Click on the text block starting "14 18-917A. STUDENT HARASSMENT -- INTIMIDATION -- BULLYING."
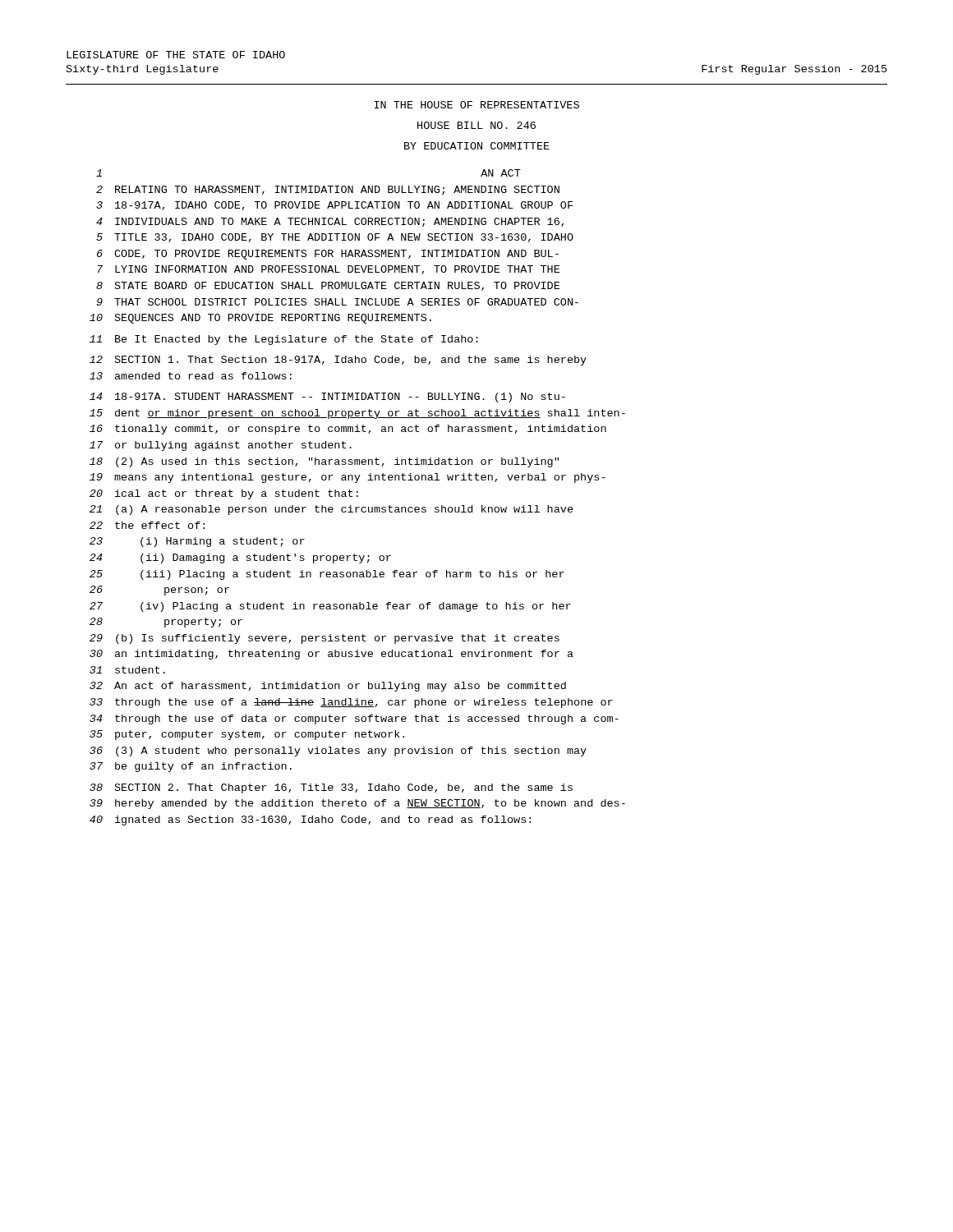 pos(476,582)
